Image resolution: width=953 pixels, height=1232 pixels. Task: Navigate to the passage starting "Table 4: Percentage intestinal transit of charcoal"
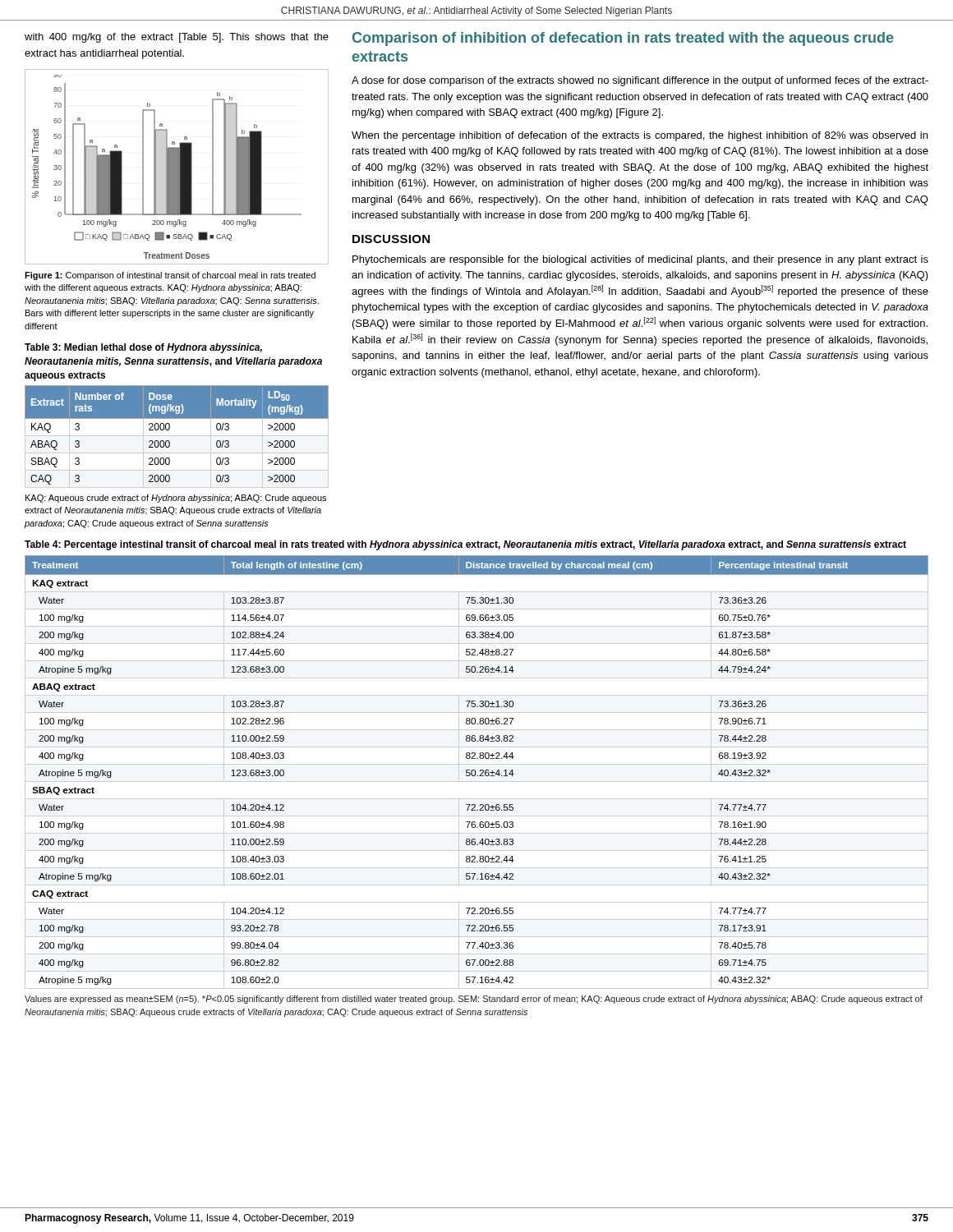pos(465,544)
